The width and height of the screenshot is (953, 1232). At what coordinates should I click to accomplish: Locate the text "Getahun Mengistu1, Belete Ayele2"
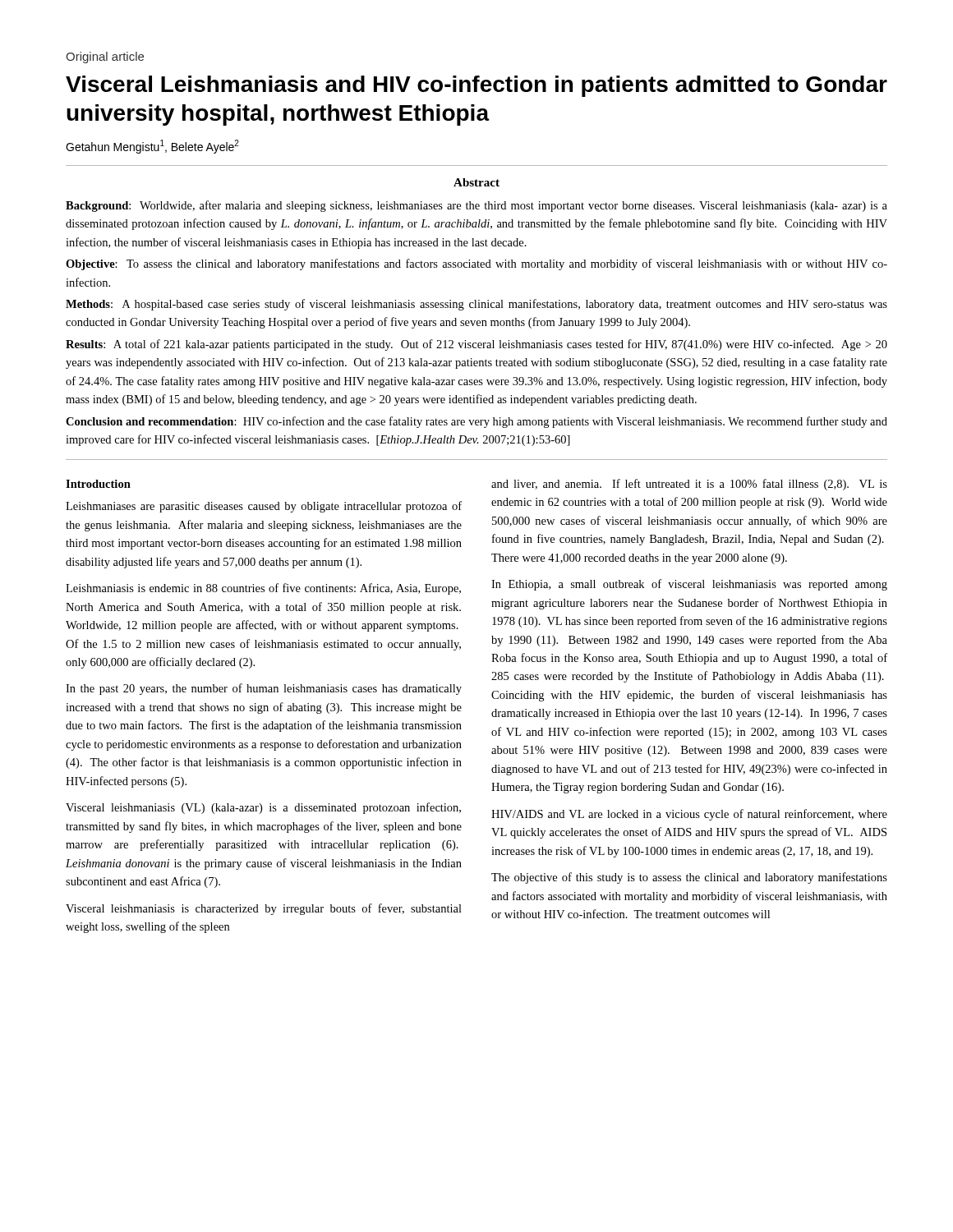pyautogui.click(x=152, y=146)
